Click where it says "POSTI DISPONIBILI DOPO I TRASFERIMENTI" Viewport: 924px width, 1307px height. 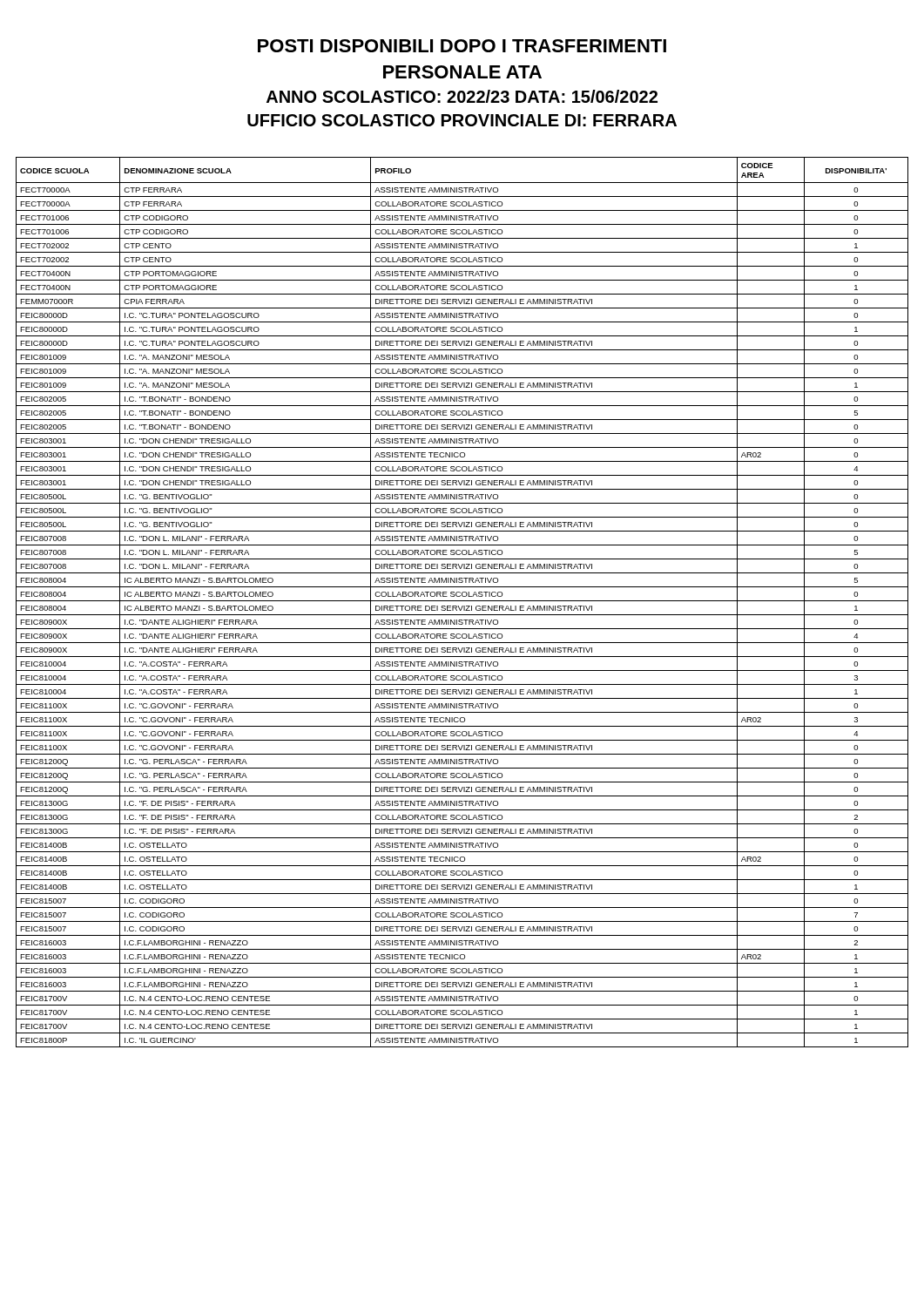coord(462,46)
